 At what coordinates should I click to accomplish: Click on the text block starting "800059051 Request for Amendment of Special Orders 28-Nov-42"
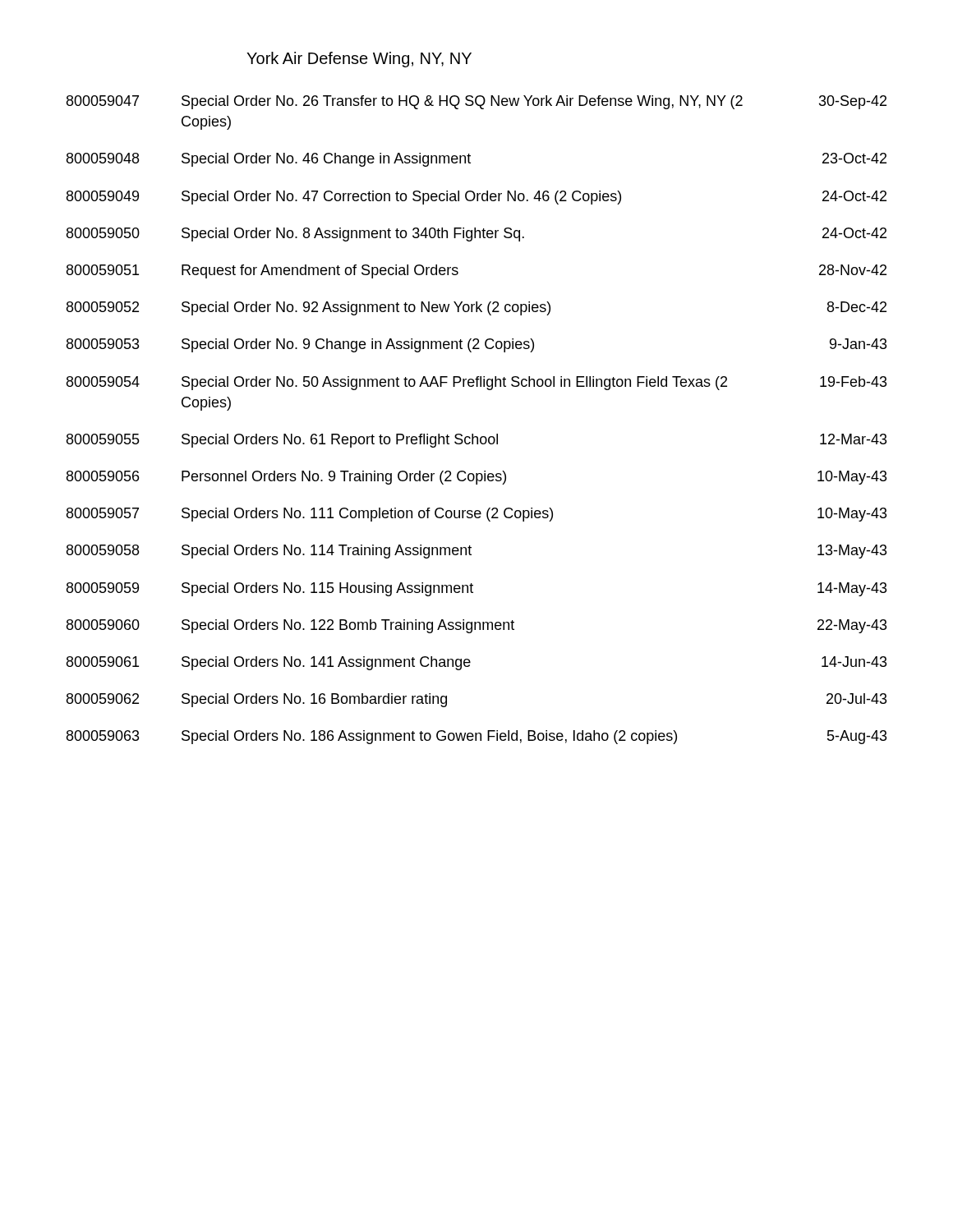(x=103, y=270)
